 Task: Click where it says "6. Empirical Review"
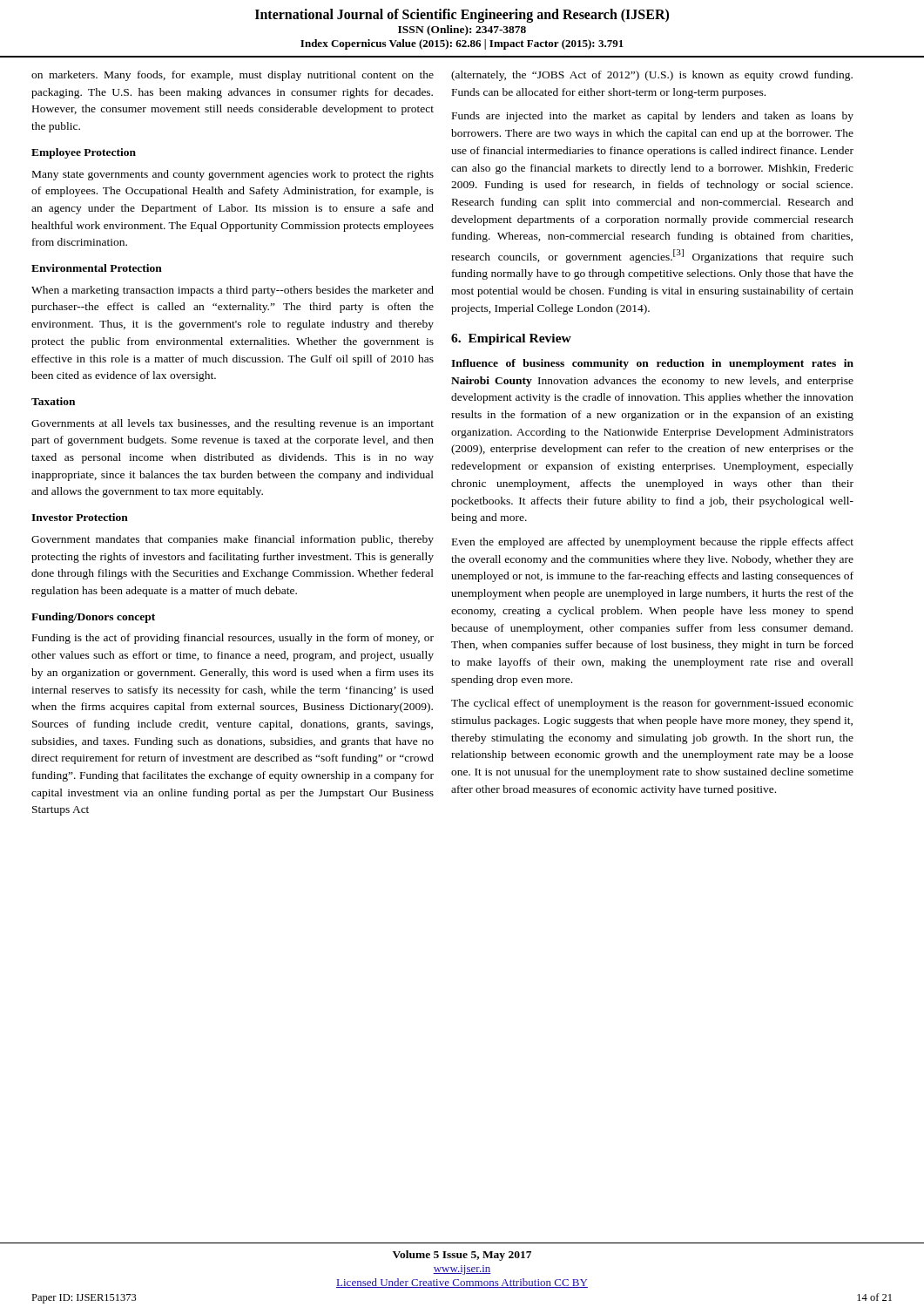(x=511, y=338)
